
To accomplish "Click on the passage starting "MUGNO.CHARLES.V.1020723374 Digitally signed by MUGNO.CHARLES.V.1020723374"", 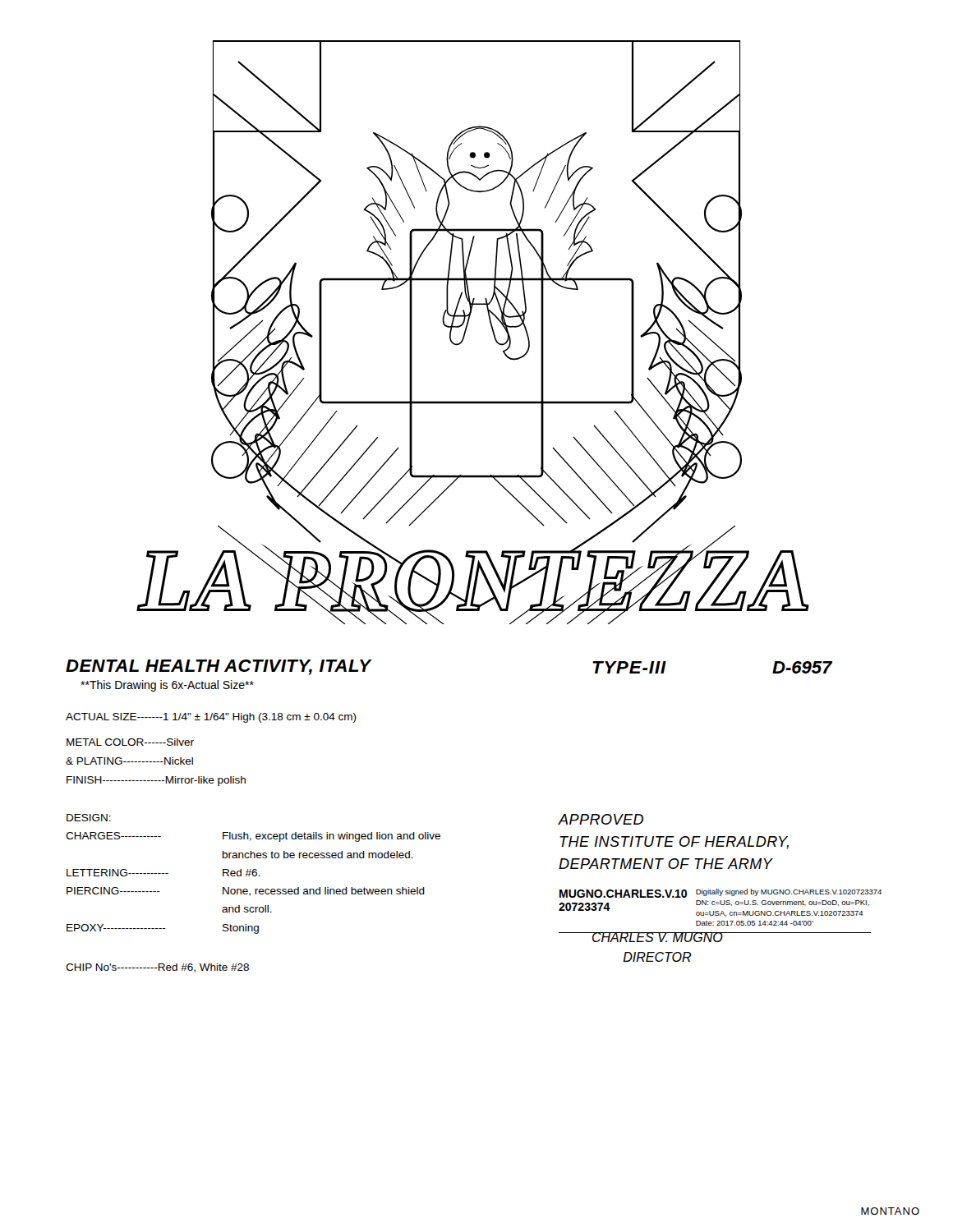I will (x=743, y=910).
